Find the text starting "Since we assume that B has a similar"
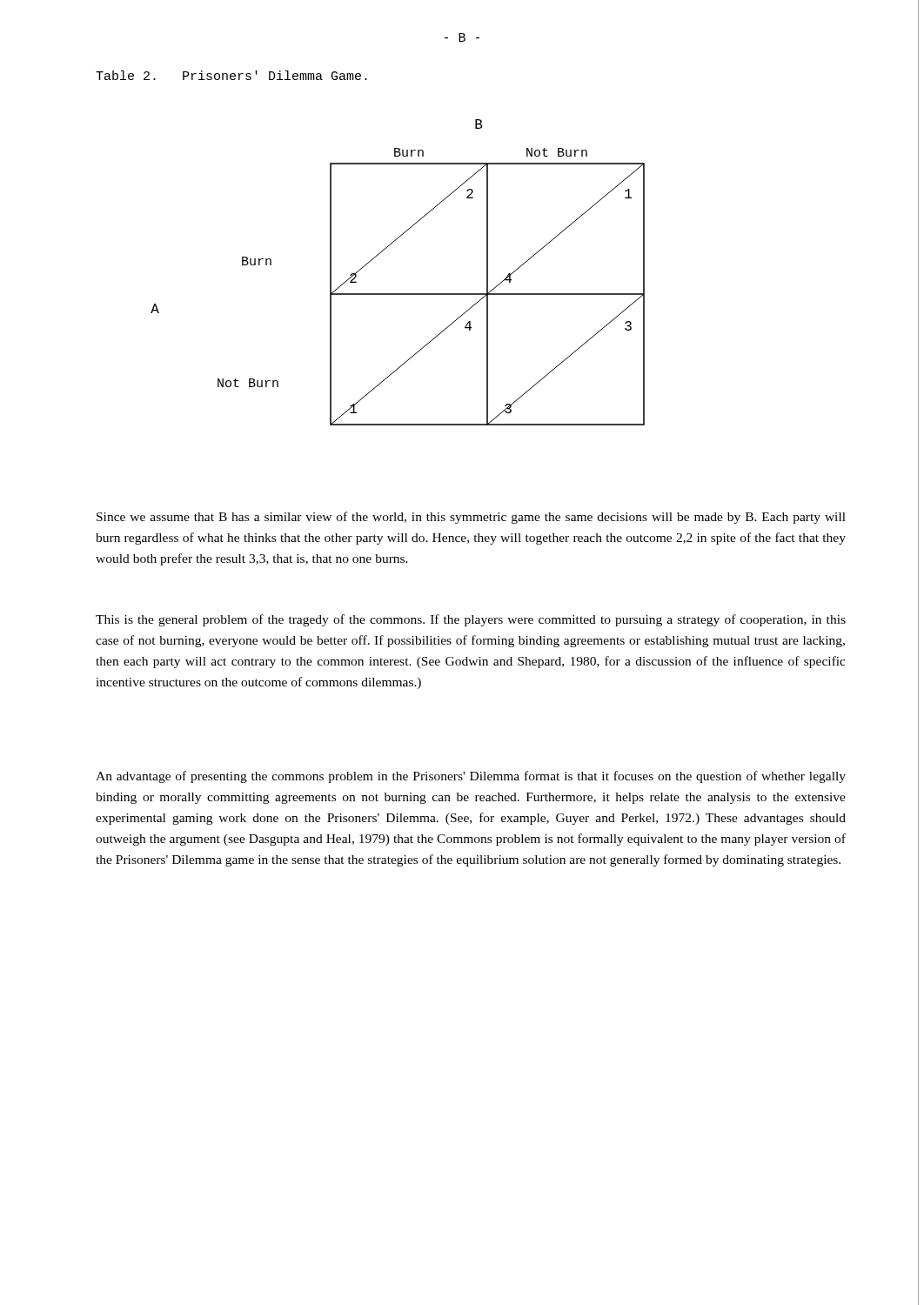The height and width of the screenshot is (1305, 924). pos(471,537)
